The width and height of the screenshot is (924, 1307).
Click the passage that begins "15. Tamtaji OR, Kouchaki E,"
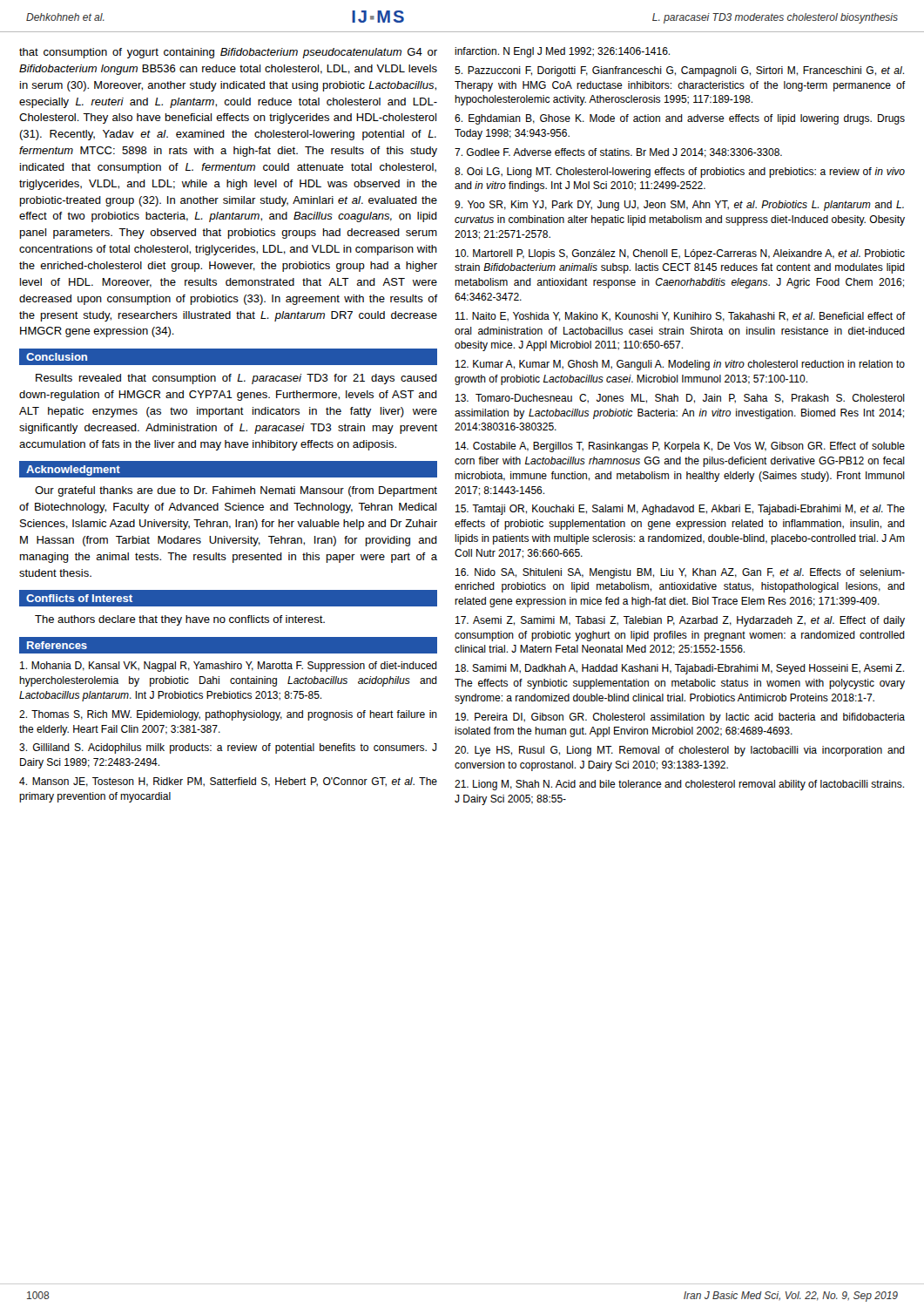(x=680, y=531)
